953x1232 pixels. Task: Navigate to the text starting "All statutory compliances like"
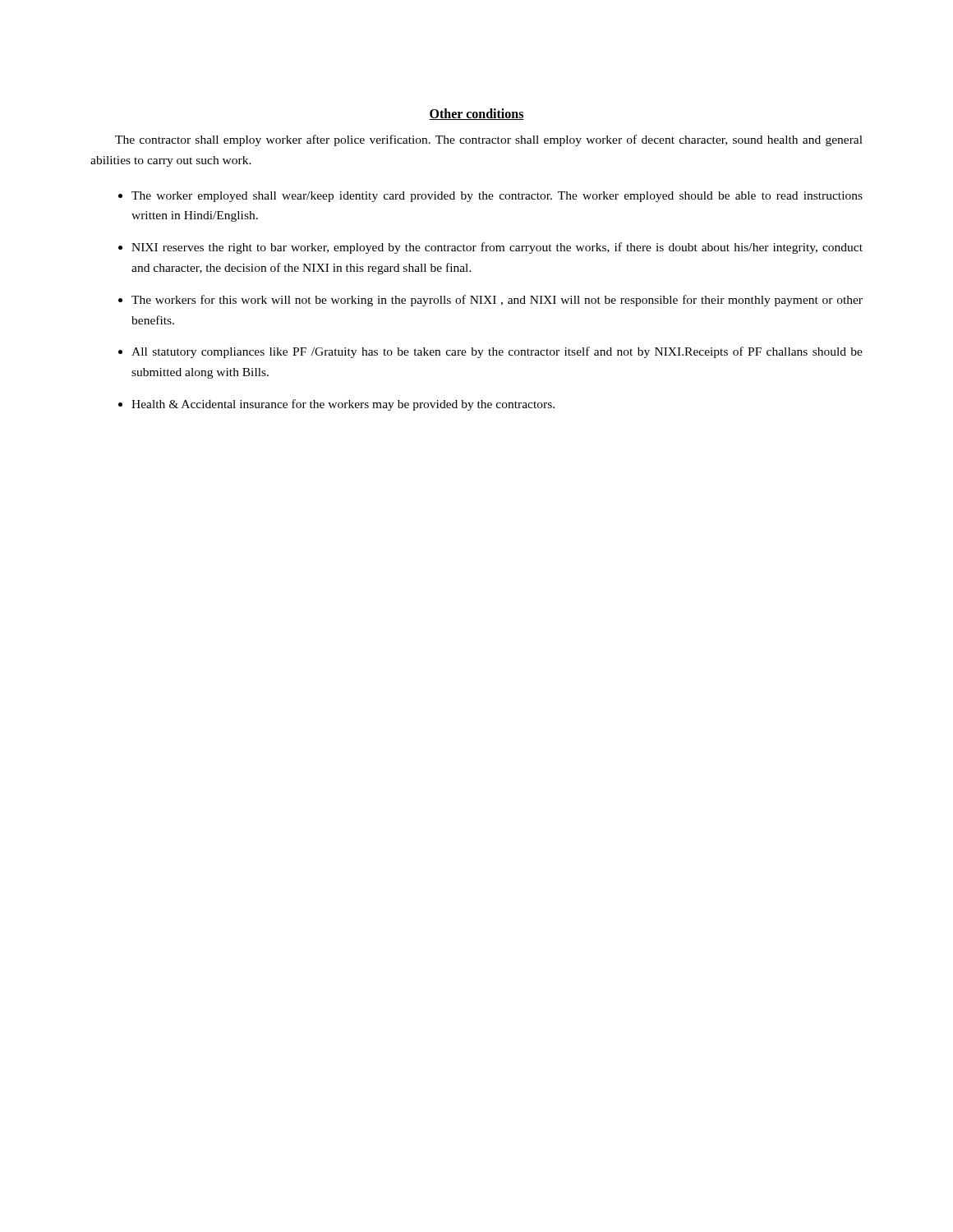(x=497, y=362)
